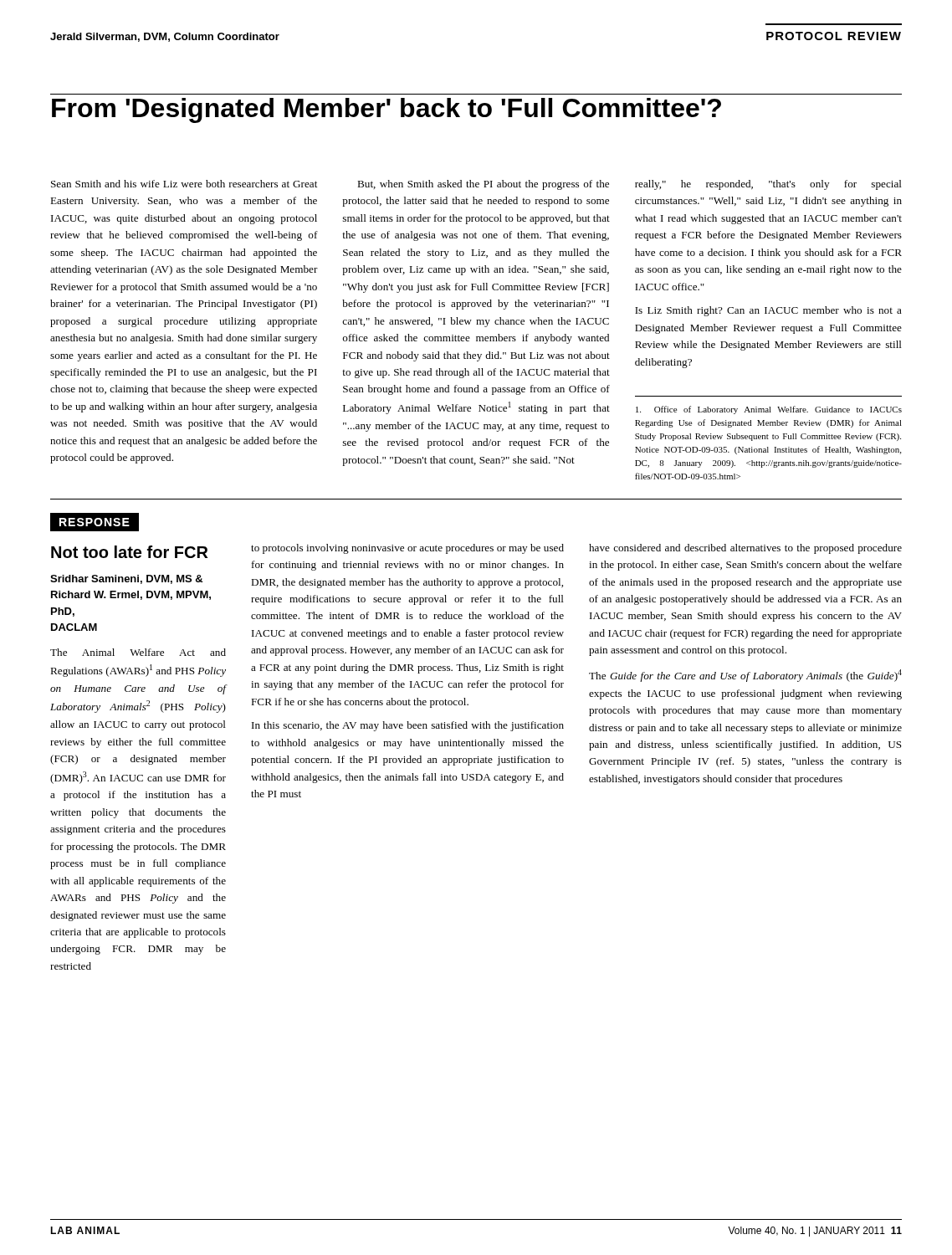This screenshot has width=952, height=1255.
Task: Click on the region starting "Office of Laboratory Animal Welfare. Guidance"
Action: pyautogui.click(x=768, y=443)
